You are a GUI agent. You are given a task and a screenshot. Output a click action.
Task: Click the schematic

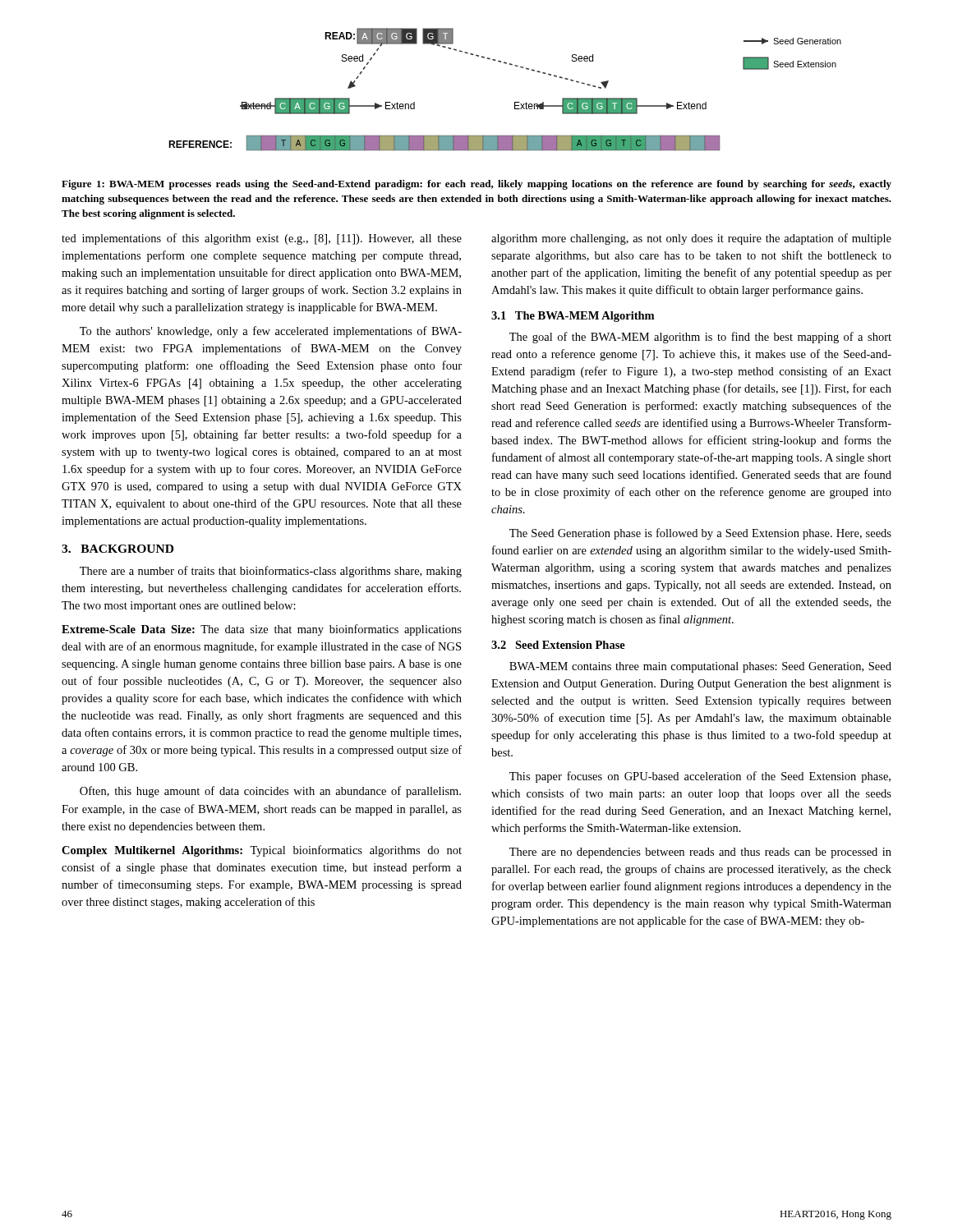(476, 97)
